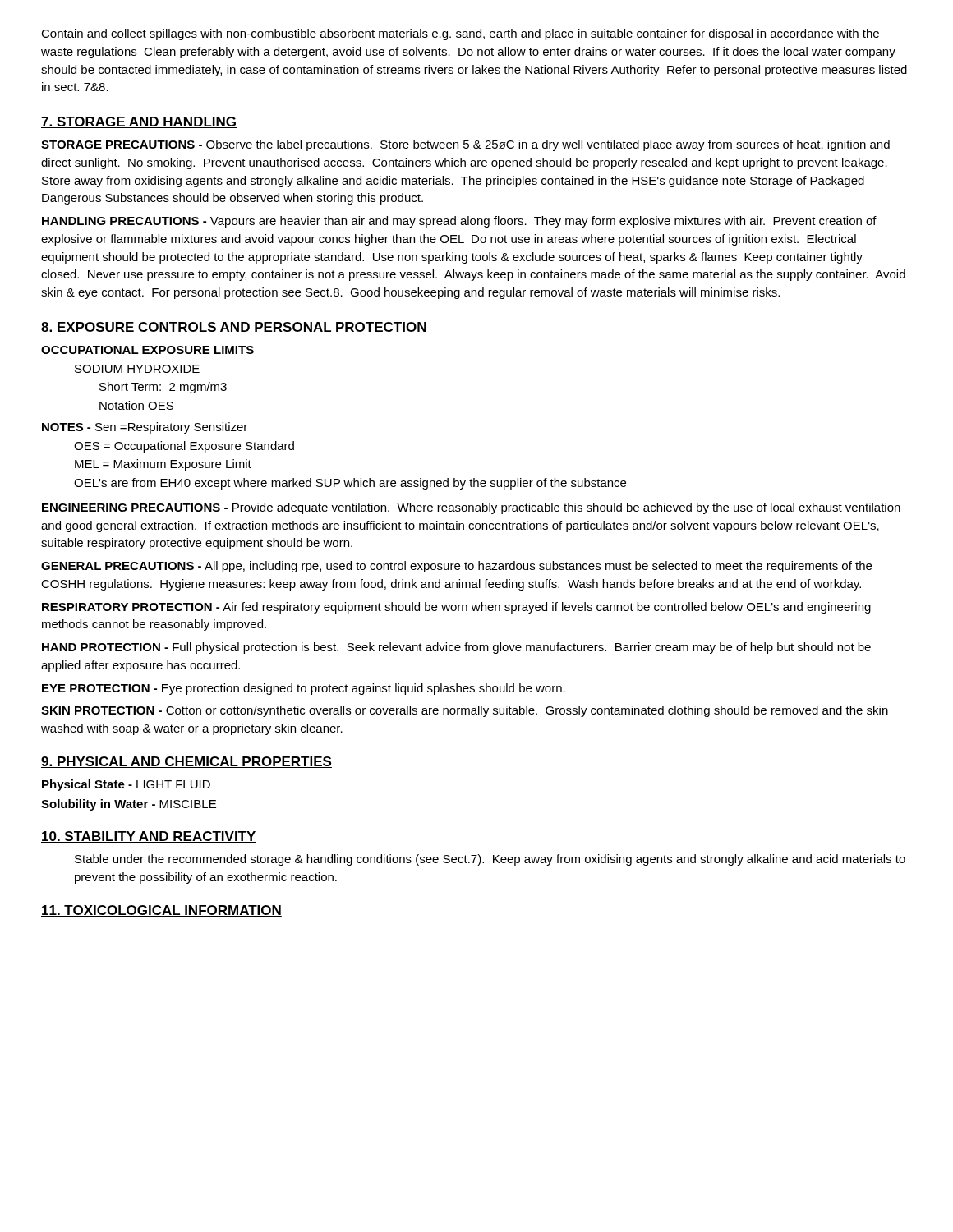The width and height of the screenshot is (953, 1232).
Task: Click where it says "OES = Occupational Exposure Standard"
Action: coord(184,445)
